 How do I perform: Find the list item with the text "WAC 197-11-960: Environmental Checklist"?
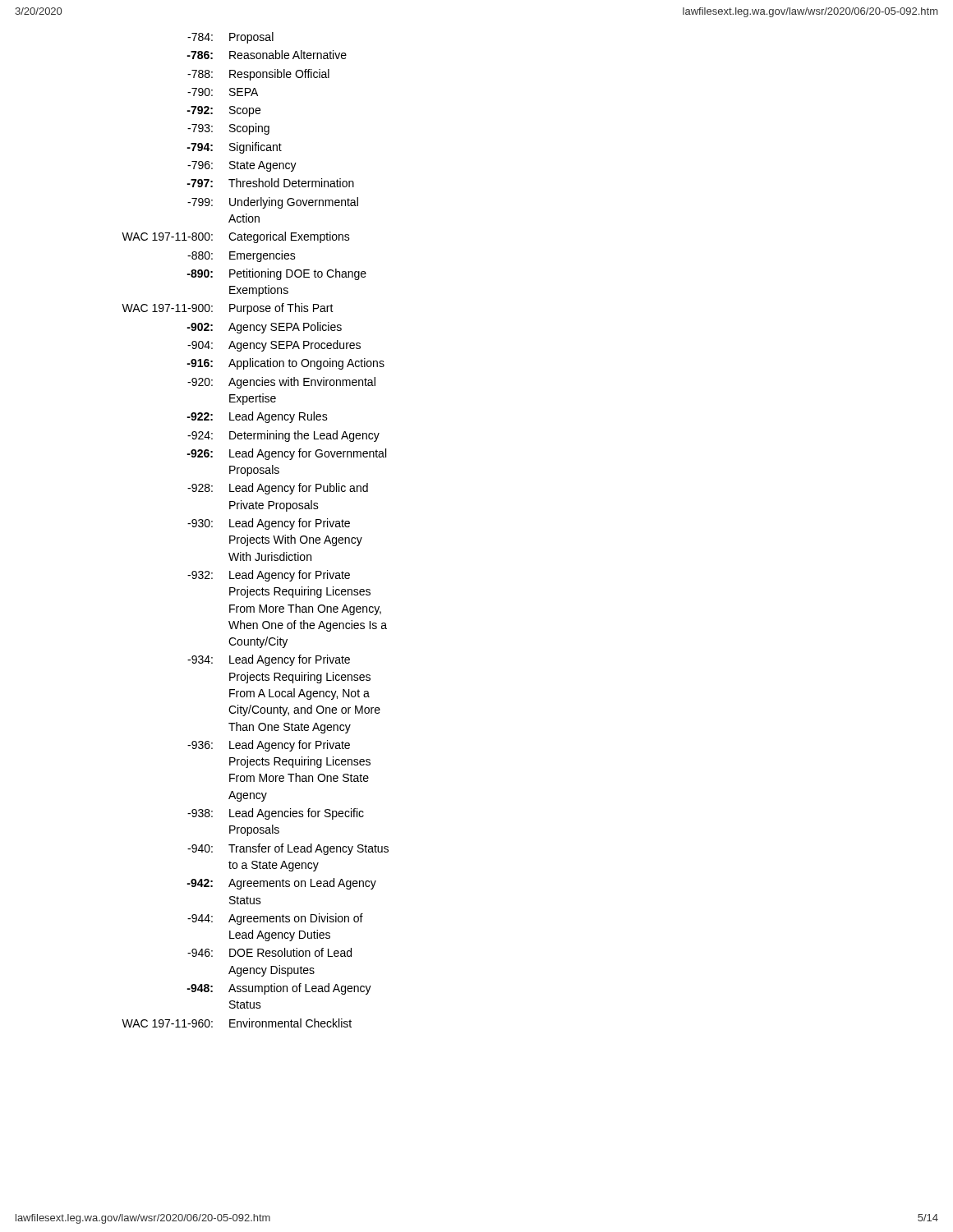[237, 1023]
